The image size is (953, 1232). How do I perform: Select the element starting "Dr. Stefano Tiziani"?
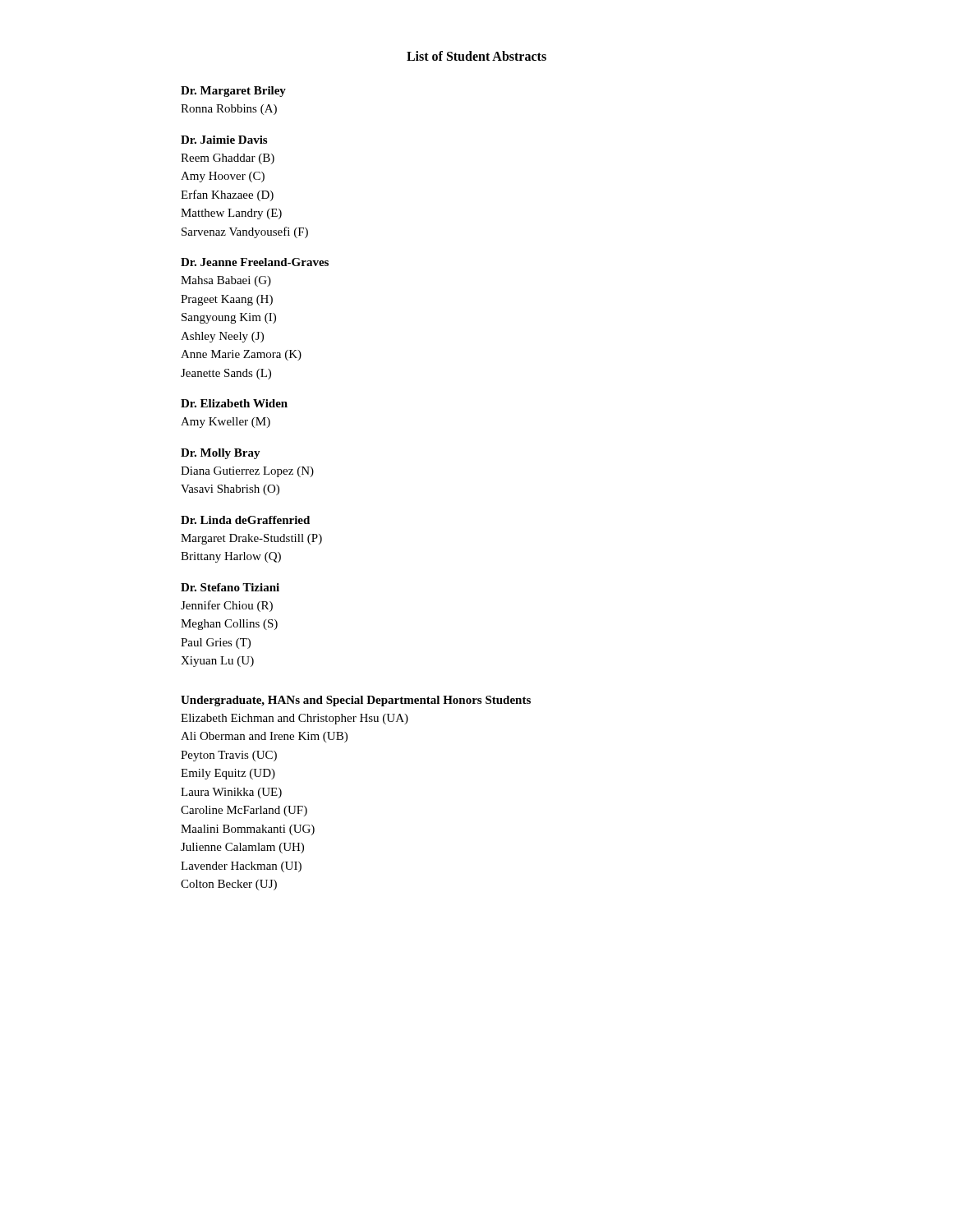[230, 587]
